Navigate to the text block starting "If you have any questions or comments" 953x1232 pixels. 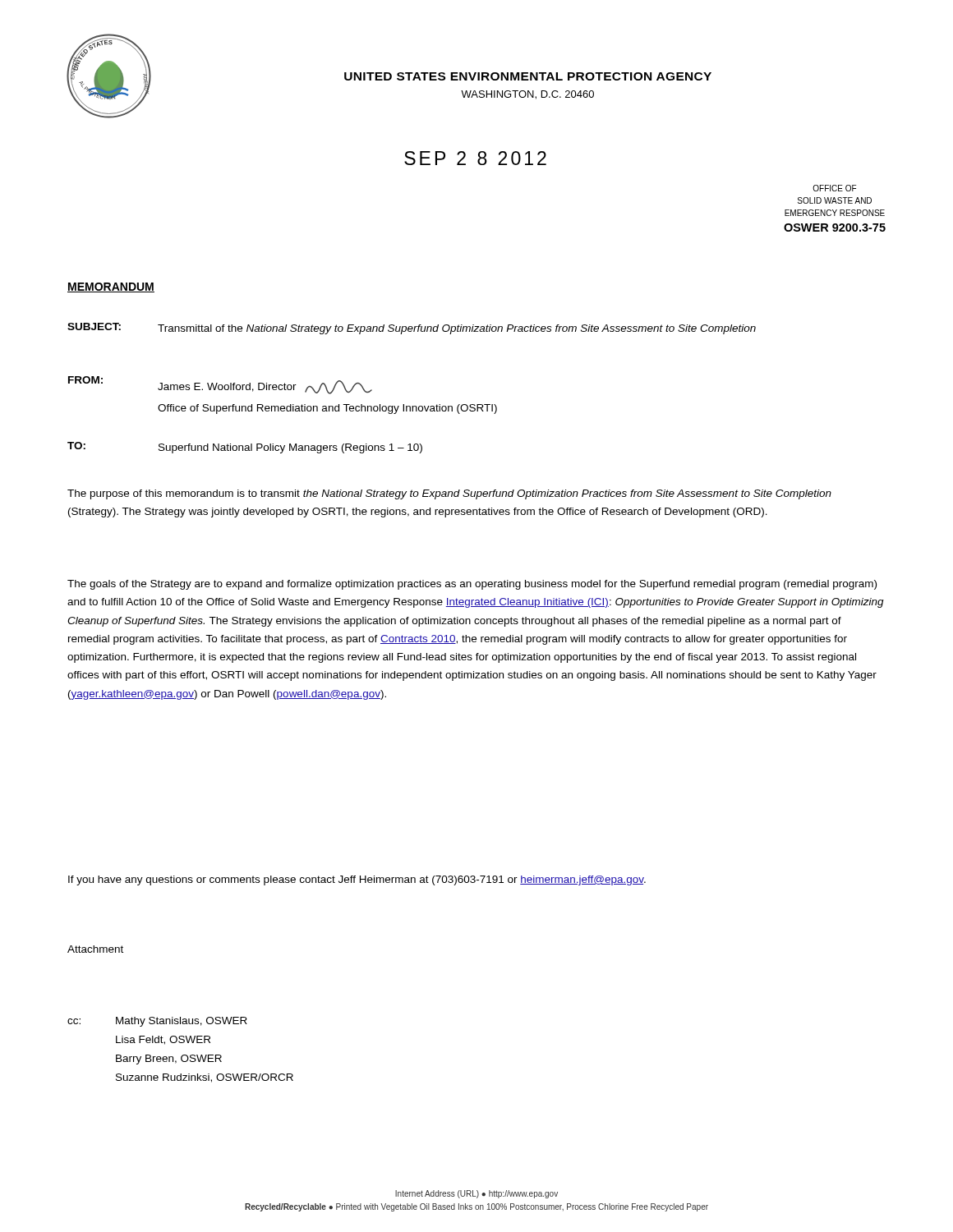point(357,879)
